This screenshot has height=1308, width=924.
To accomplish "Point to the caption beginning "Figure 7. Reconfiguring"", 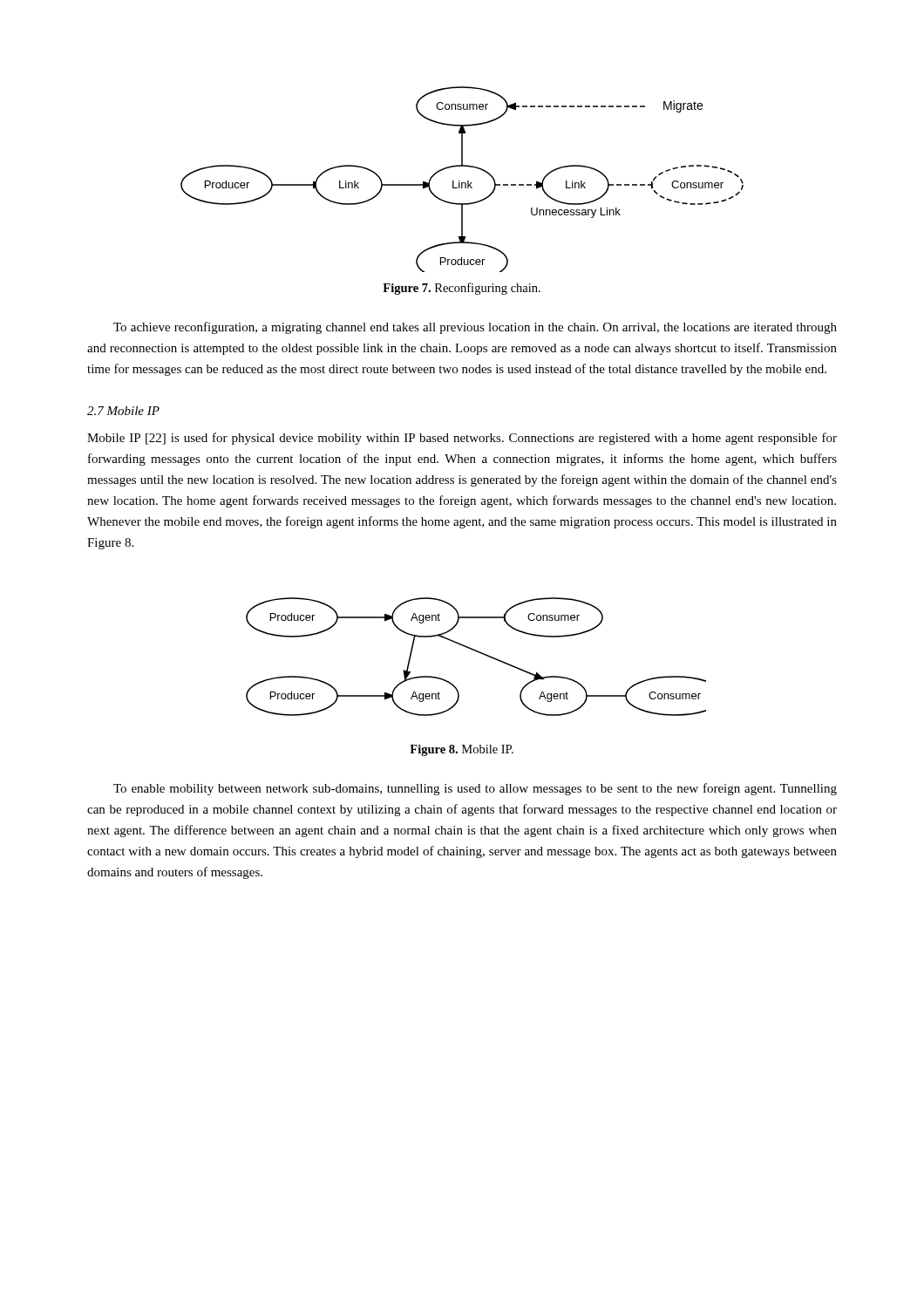I will click(462, 288).
